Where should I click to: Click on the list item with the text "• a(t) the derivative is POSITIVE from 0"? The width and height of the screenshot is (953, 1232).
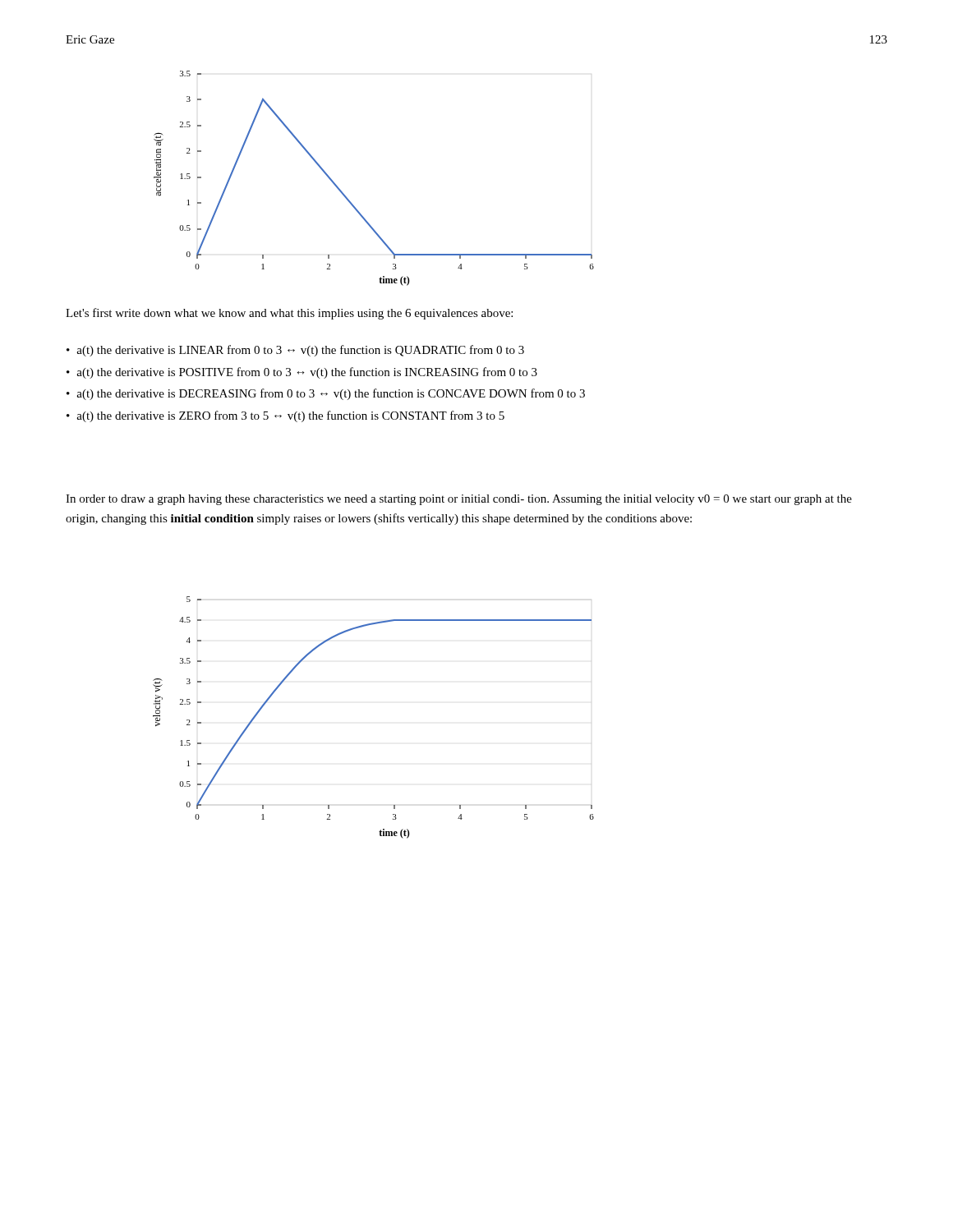point(302,372)
